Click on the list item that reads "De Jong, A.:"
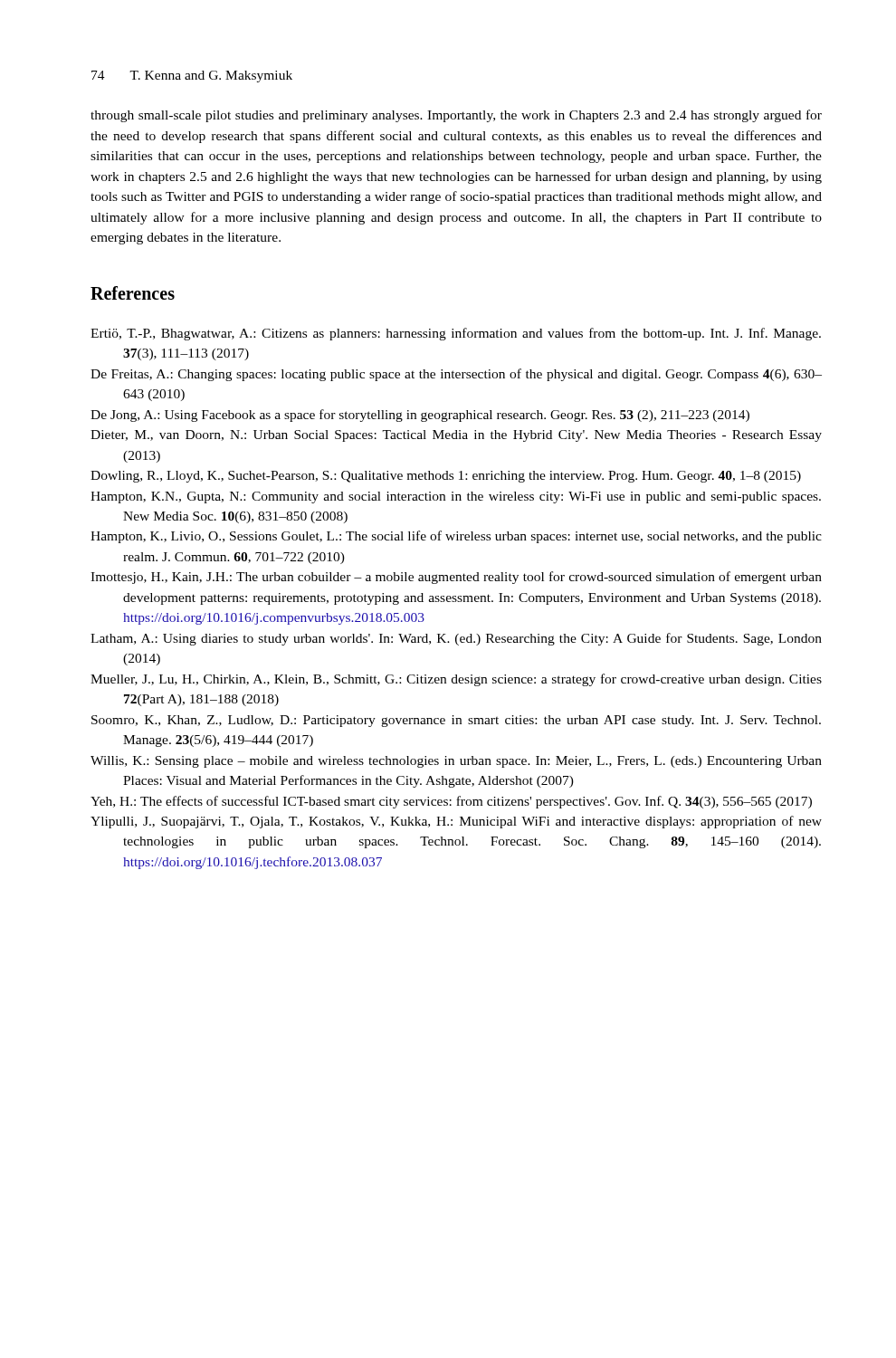896x1358 pixels. tap(420, 414)
